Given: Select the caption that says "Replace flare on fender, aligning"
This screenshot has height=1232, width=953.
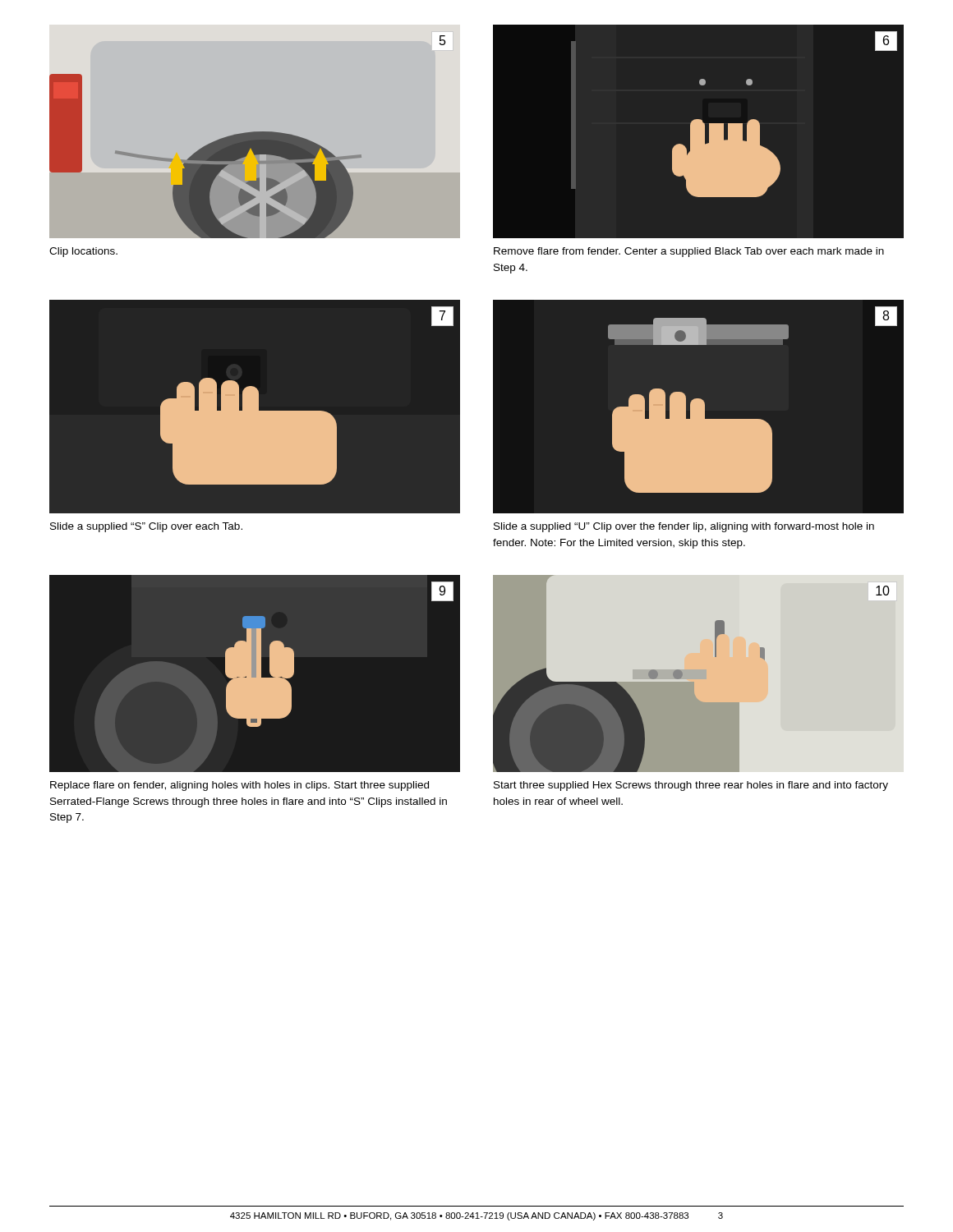Looking at the screenshot, I should (248, 801).
